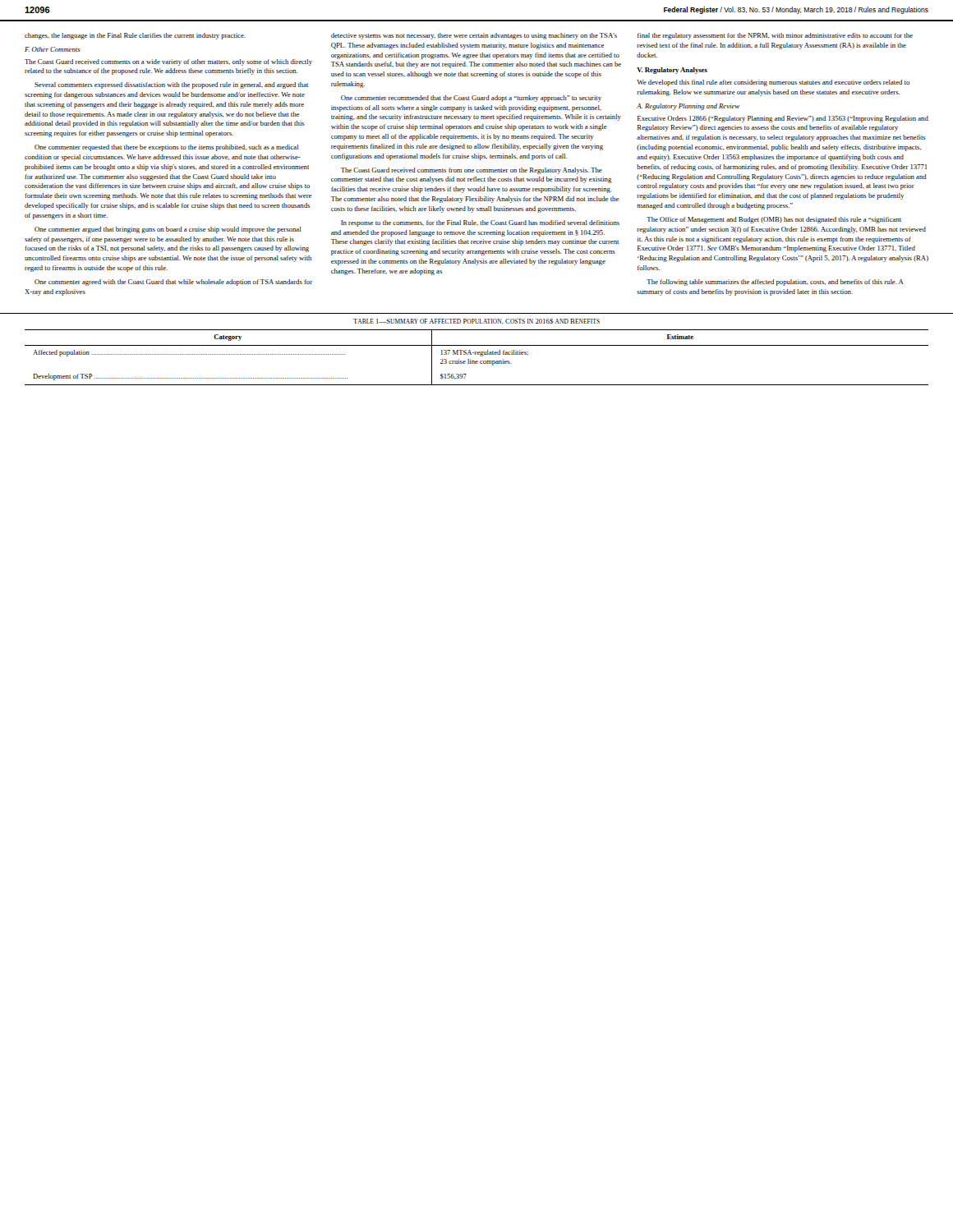Screen dimensions: 1232x953
Task: Locate the table with the text "137 MTSA-regulated facilities; 23"
Action: [476, 357]
